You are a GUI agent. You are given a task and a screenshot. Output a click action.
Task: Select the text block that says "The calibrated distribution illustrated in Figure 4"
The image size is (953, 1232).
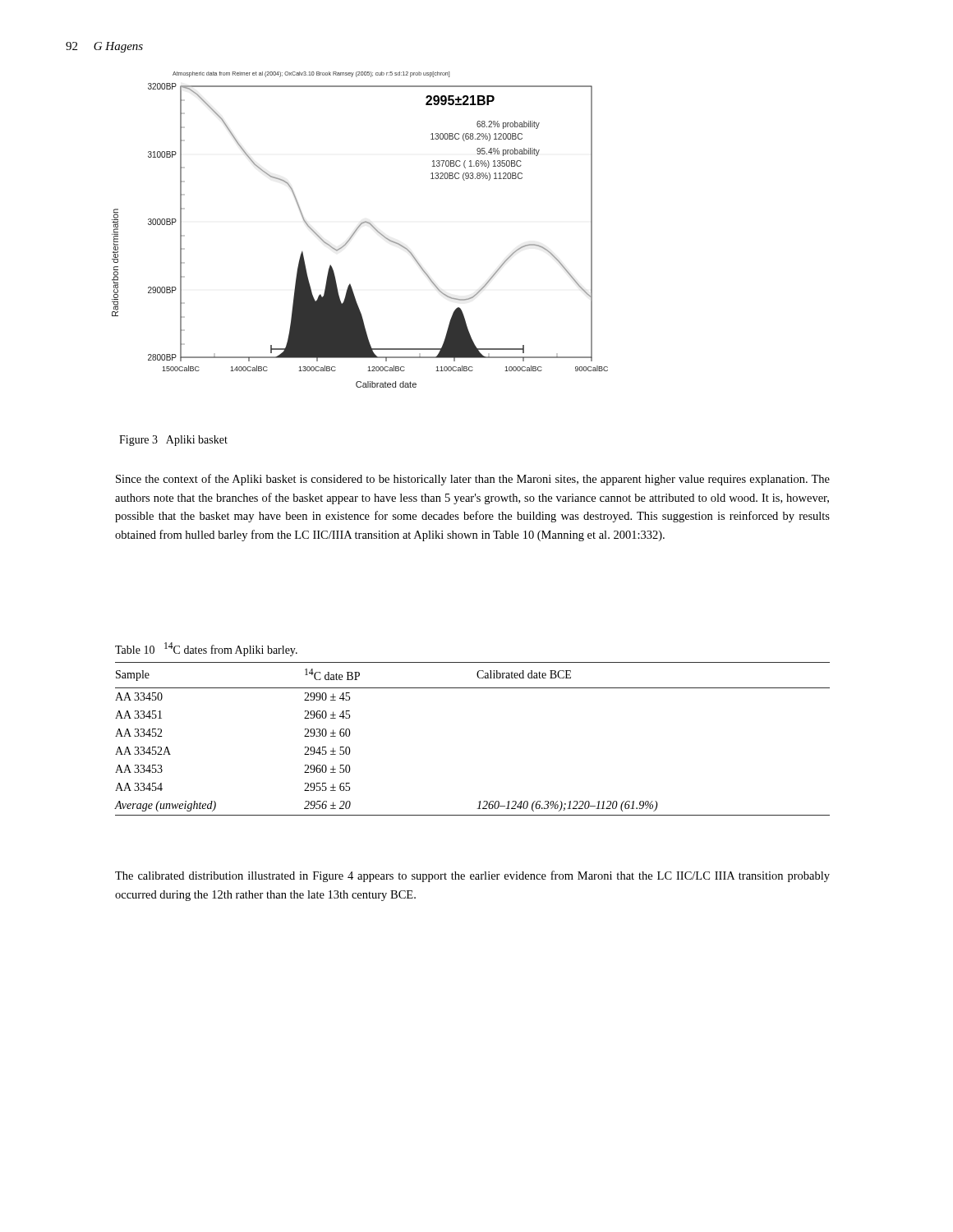[472, 885]
